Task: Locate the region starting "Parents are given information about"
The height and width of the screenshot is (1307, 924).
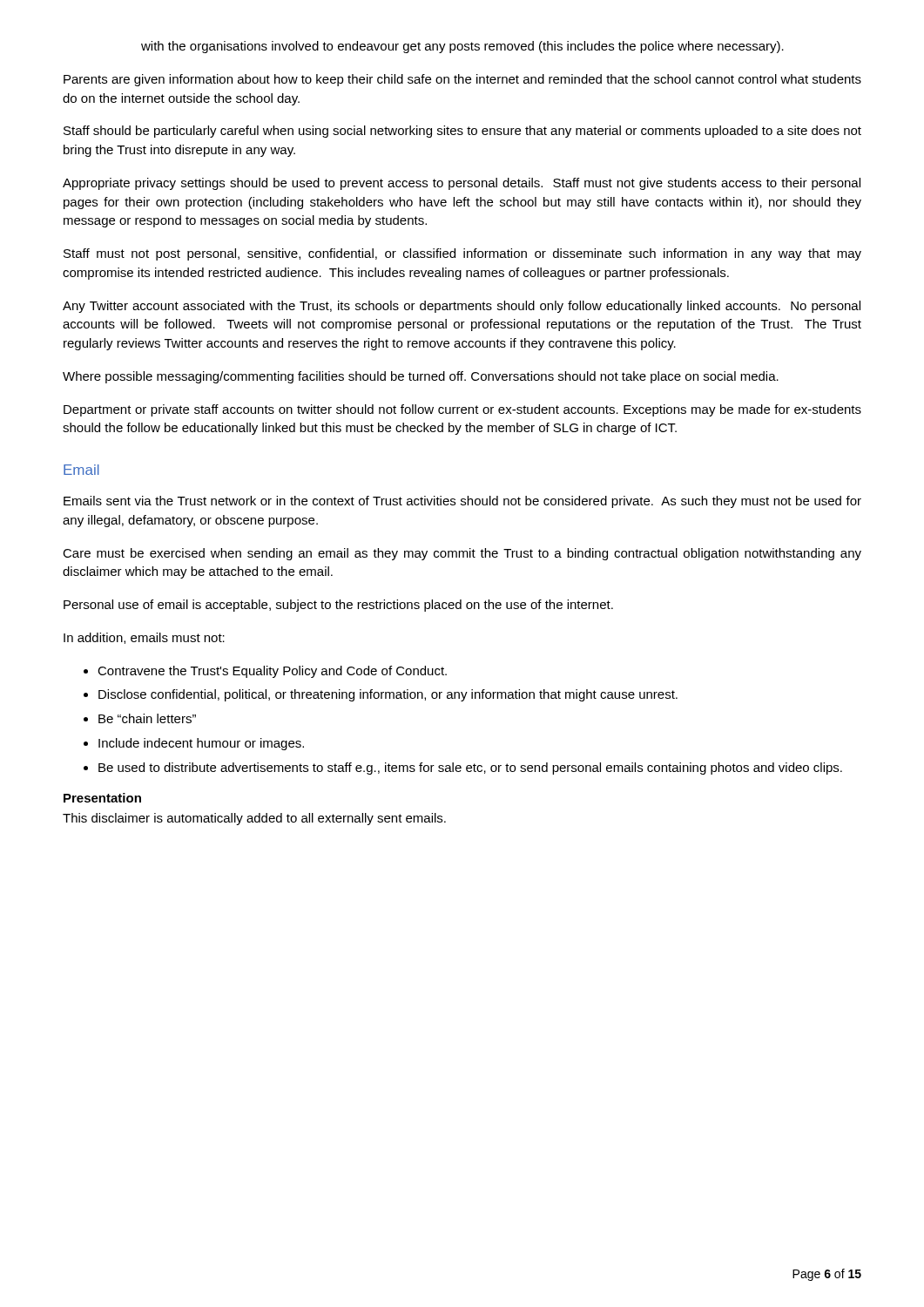Action: click(462, 88)
